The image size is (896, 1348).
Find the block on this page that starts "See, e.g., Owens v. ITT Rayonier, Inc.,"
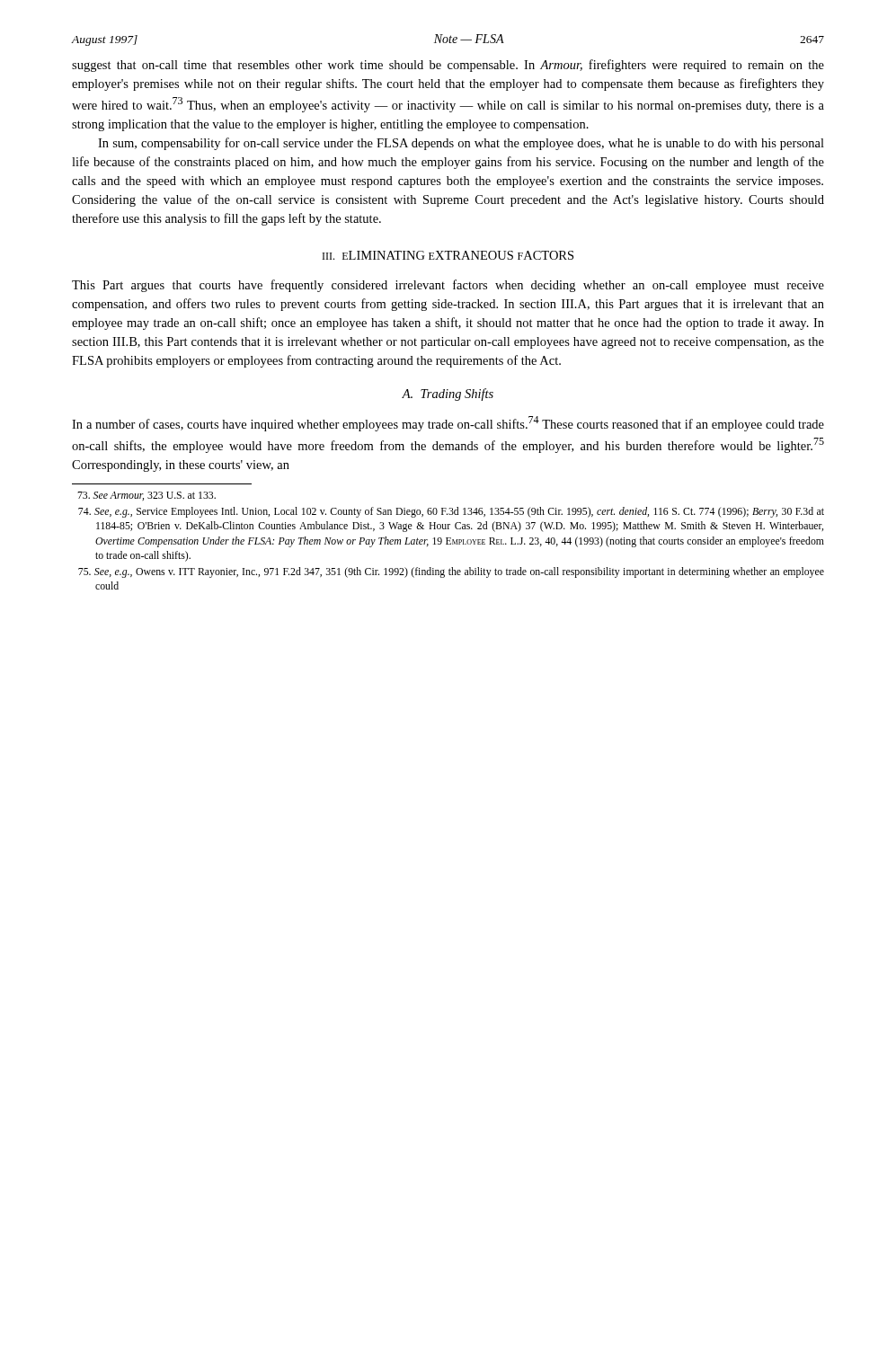click(x=448, y=579)
